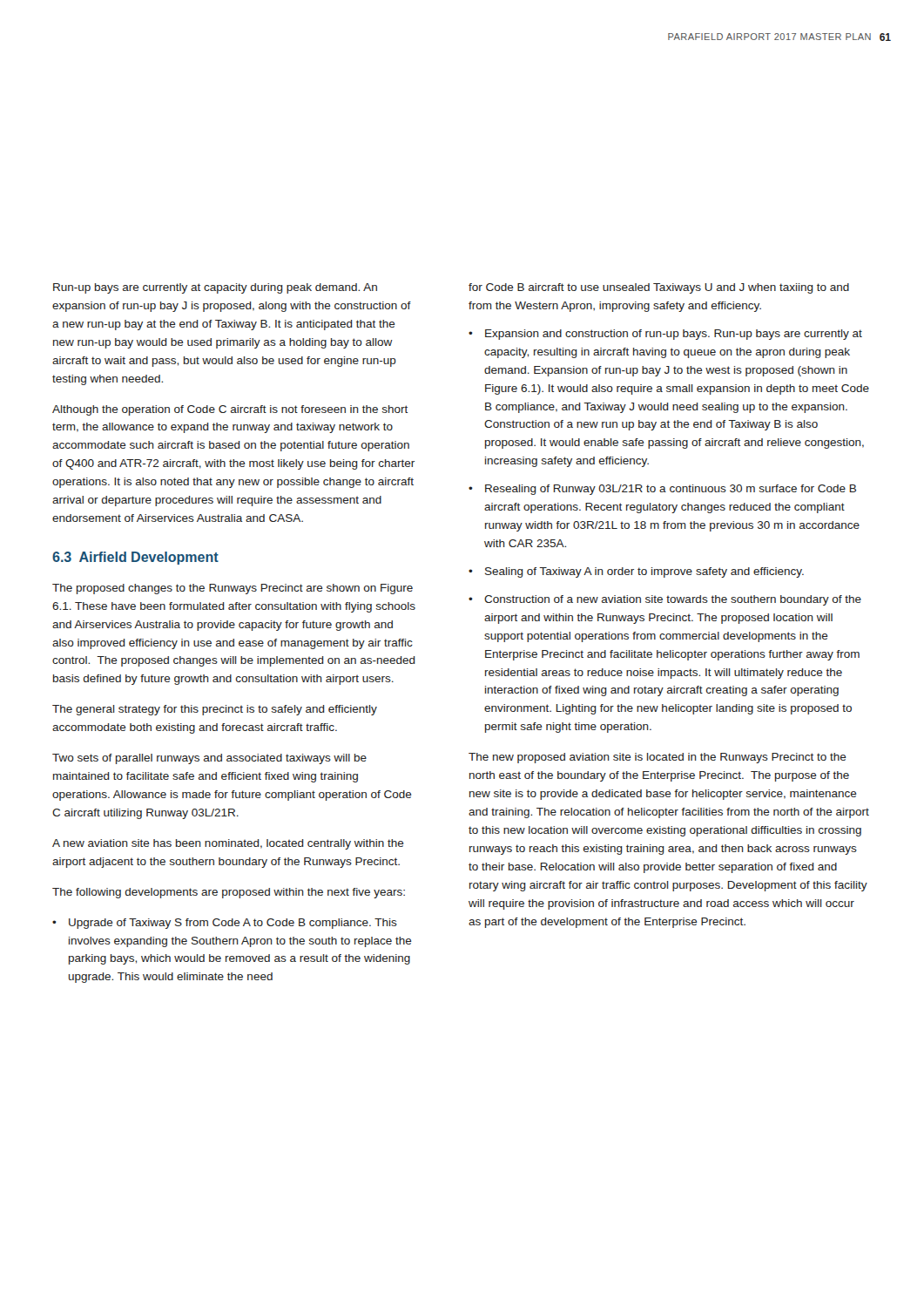Locate the element starting "Run-up bays are currently at capacity during"
This screenshot has width=924, height=1307.
[x=235, y=333]
